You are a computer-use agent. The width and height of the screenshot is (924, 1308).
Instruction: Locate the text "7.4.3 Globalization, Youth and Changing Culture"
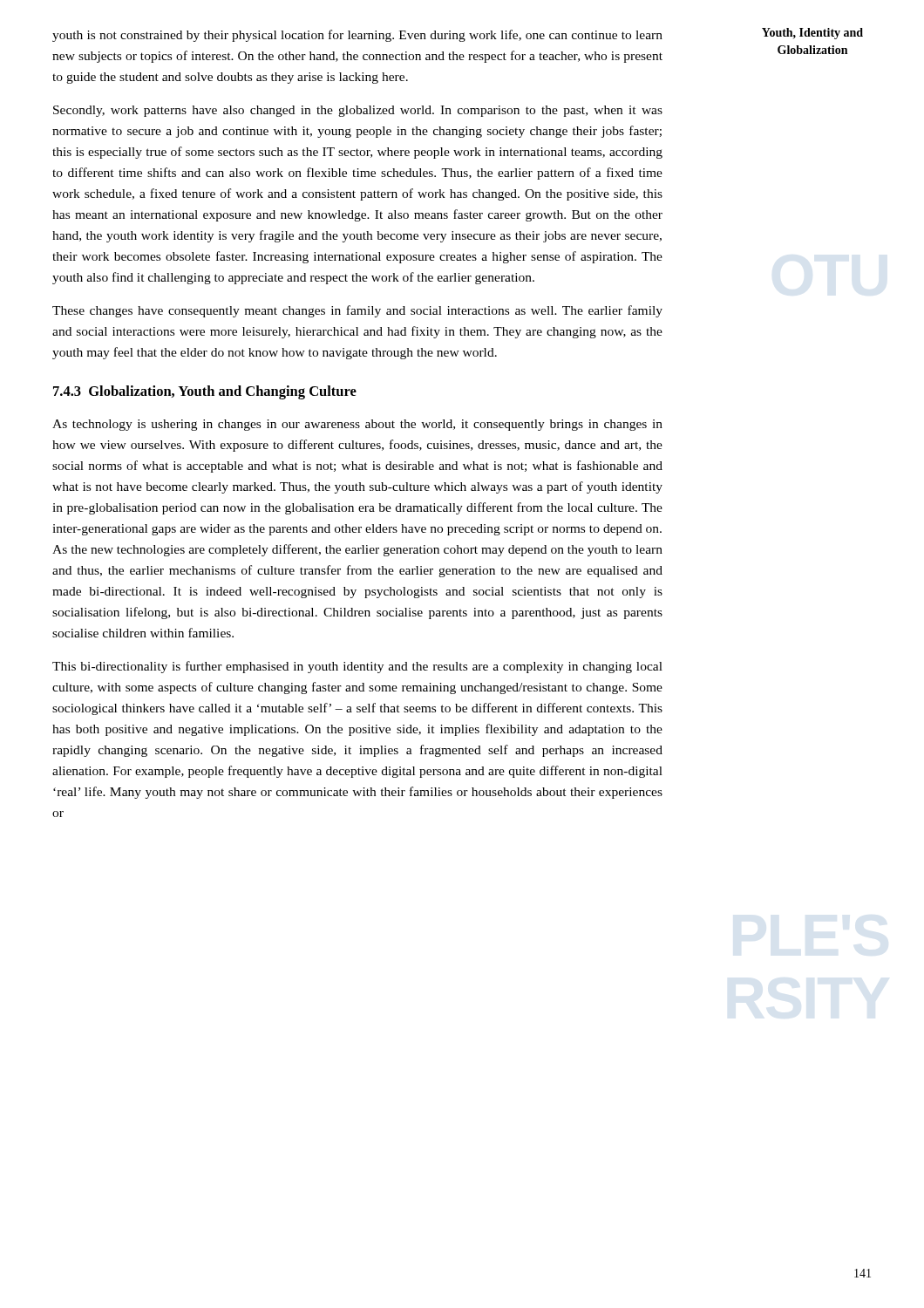pyautogui.click(x=204, y=391)
